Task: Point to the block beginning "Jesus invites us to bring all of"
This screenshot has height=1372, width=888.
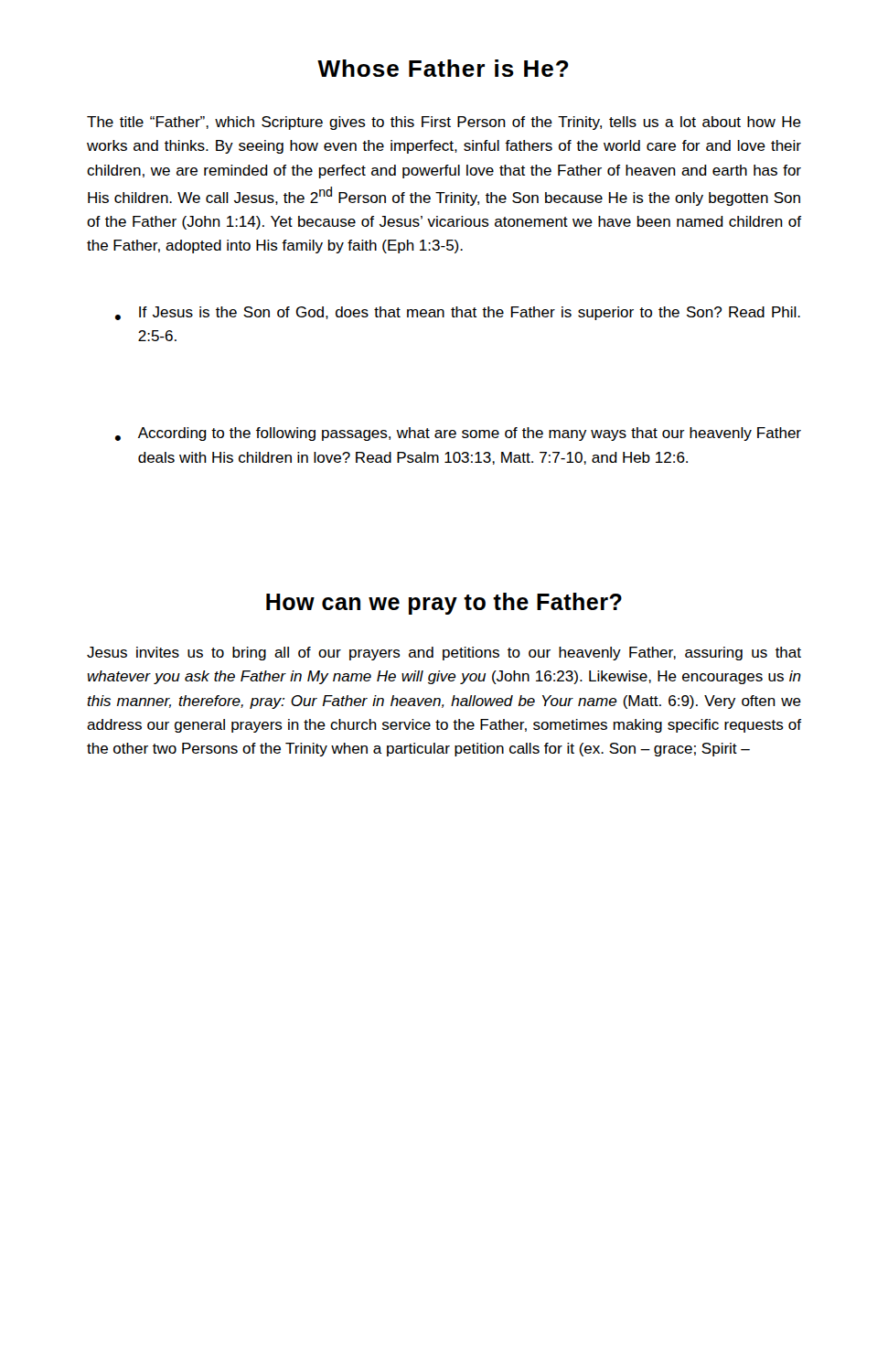Action: click(444, 701)
